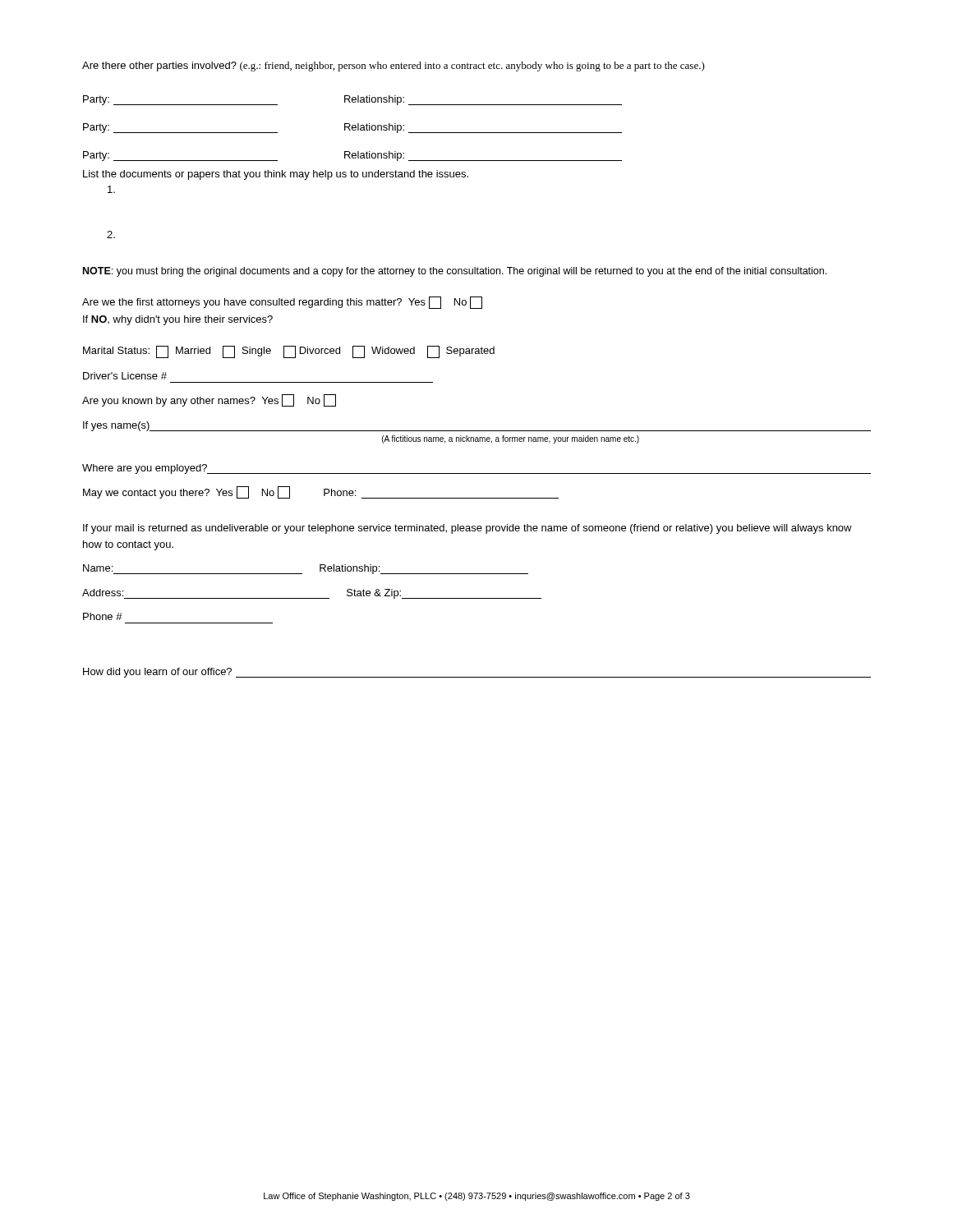Select the text containing "Marital Status: Married Single Divorced Widowed Separated"
This screenshot has width=953, height=1232.
click(x=289, y=351)
